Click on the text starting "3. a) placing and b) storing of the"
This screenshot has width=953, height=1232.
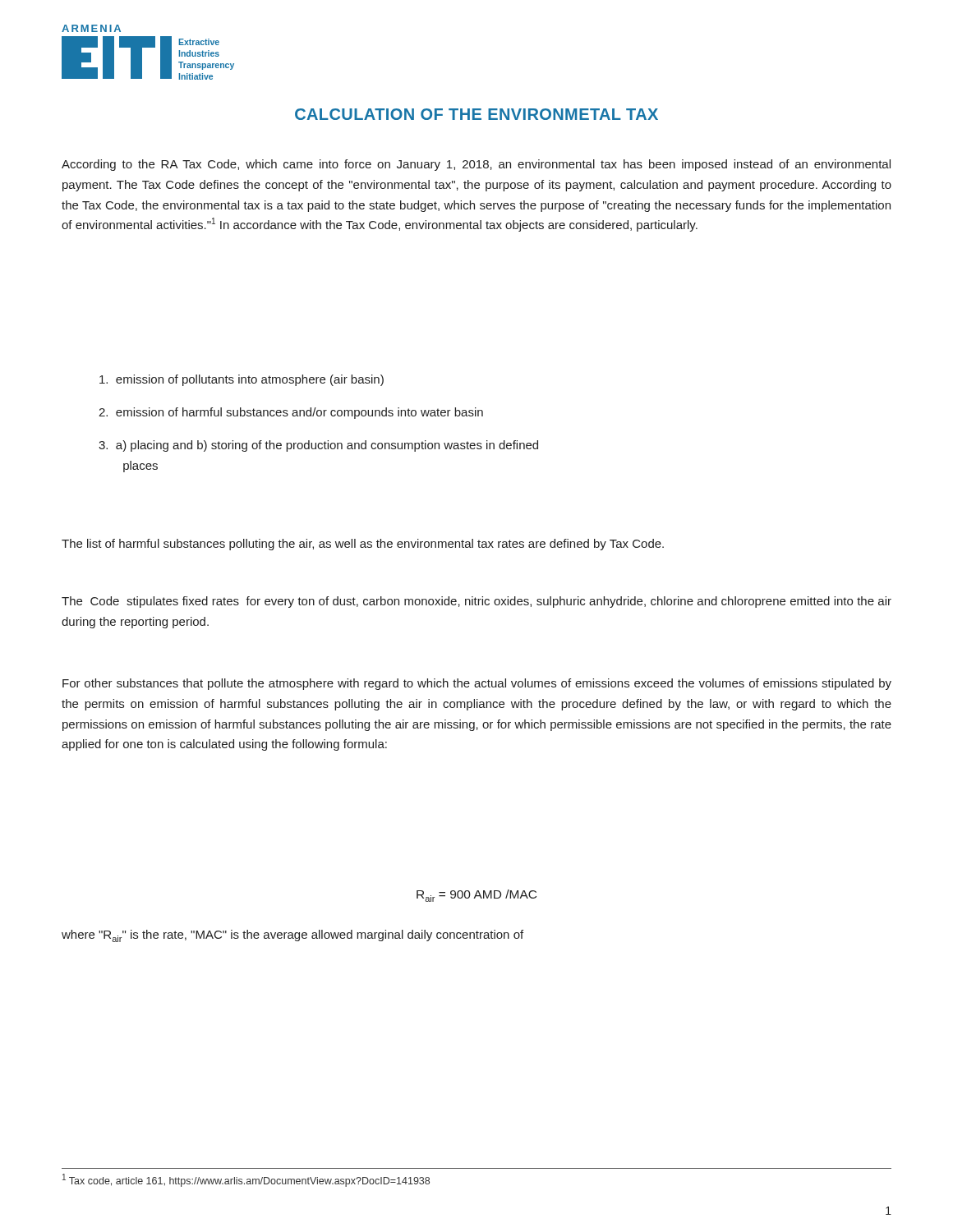pyautogui.click(x=319, y=455)
